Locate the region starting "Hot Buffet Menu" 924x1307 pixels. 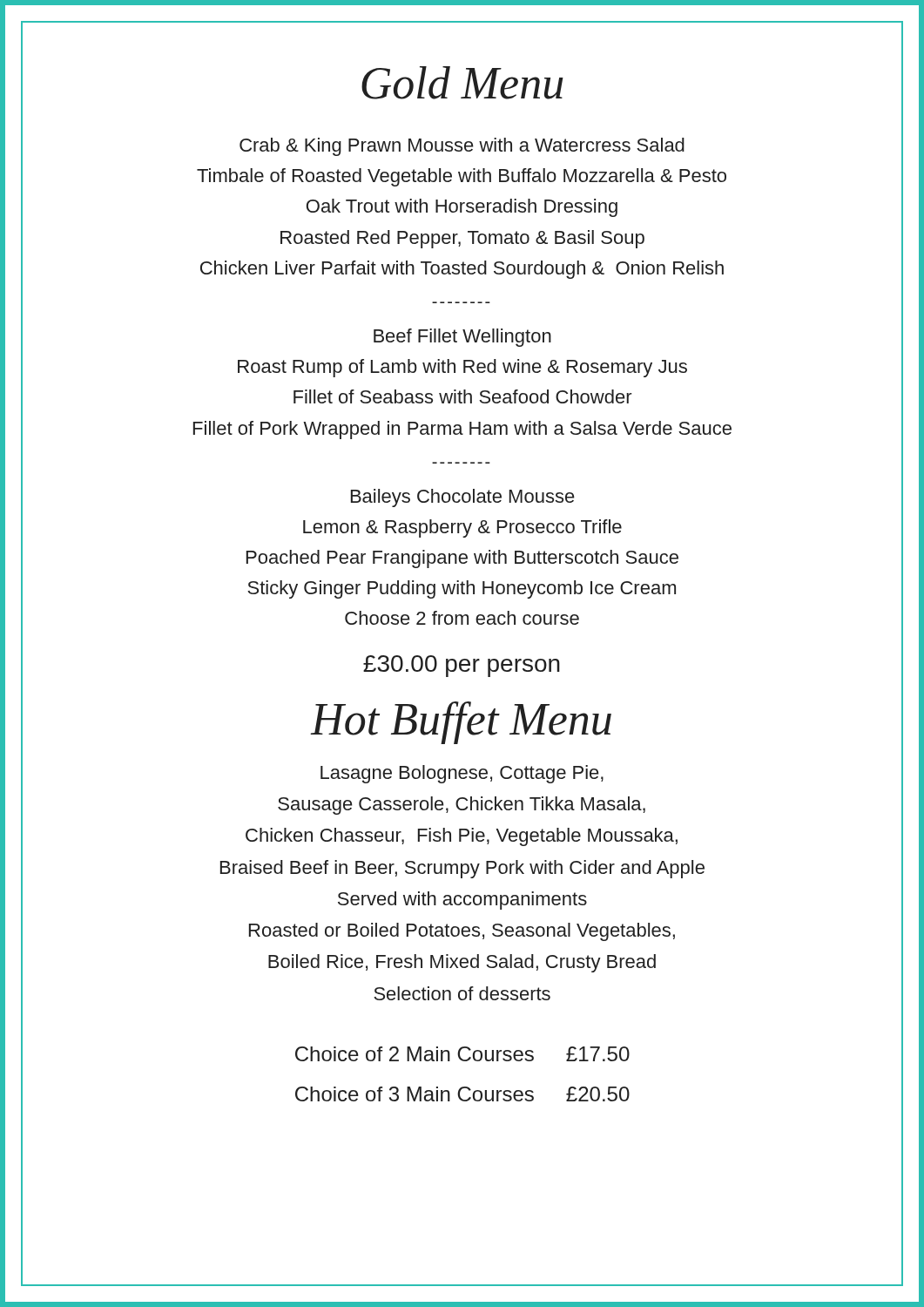pos(462,719)
